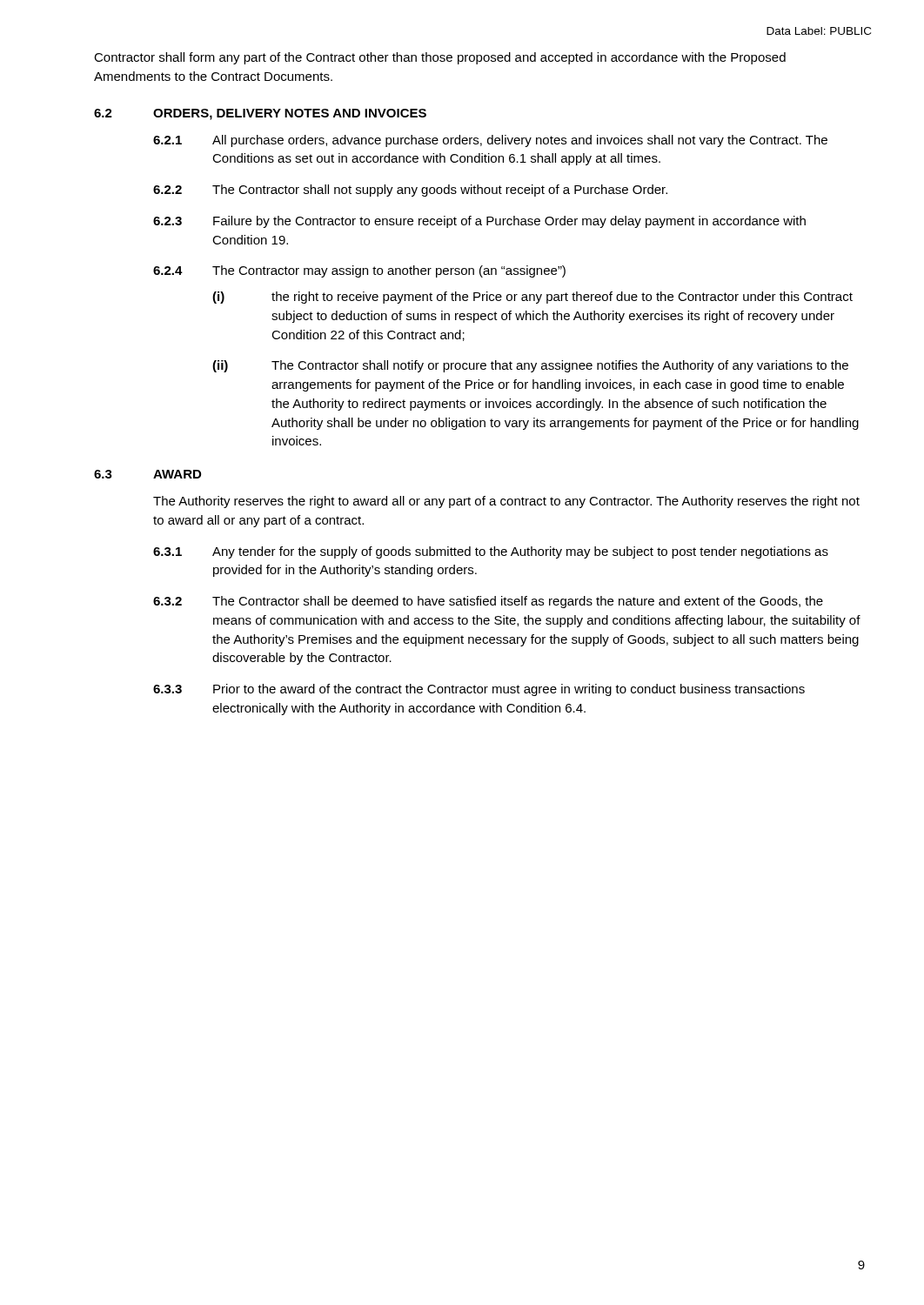Find the element starting "6.2.1 All purchase orders, advance"
The image size is (924, 1305).
[x=509, y=149]
